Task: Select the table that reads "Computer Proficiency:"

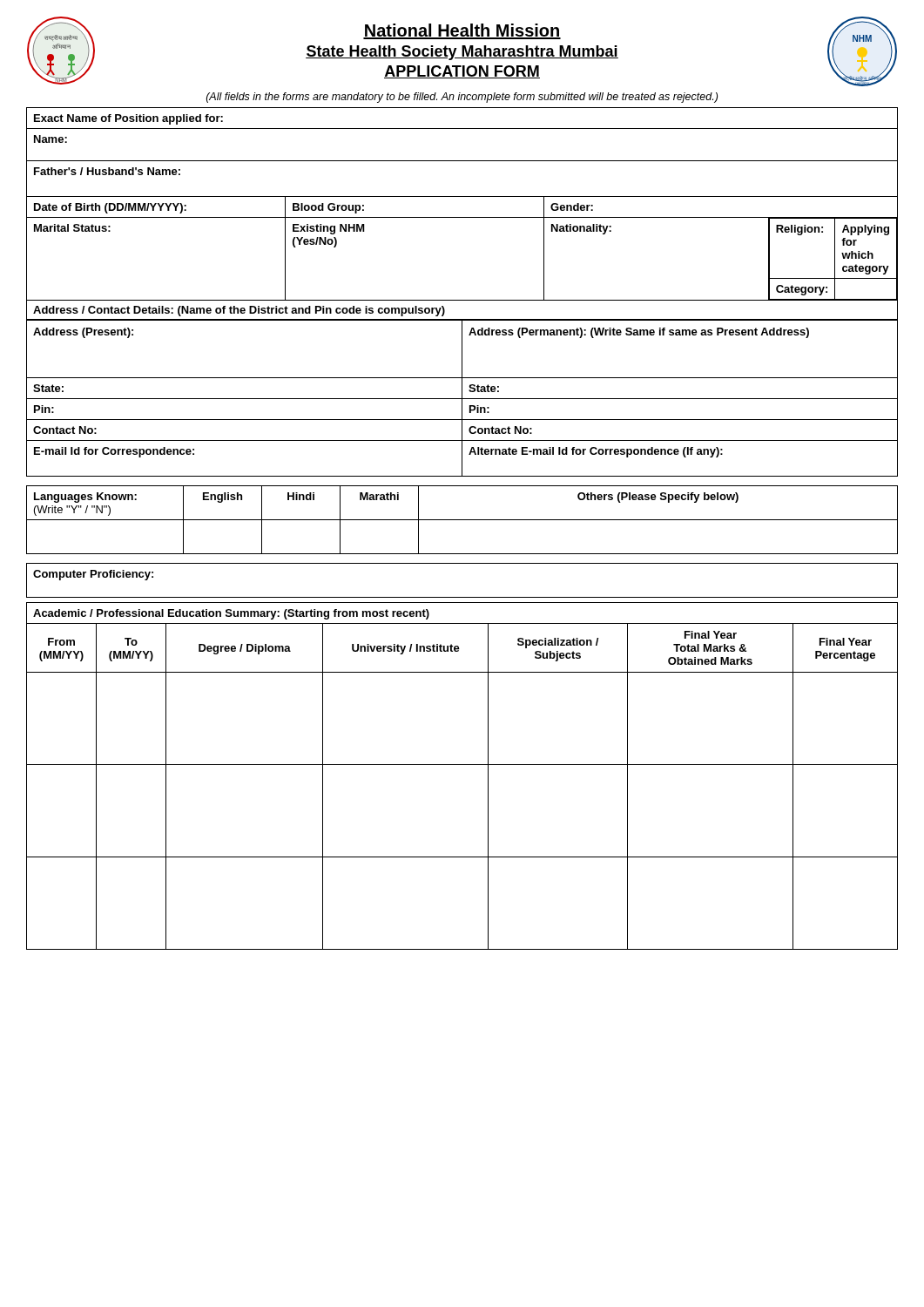Action: (462, 580)
